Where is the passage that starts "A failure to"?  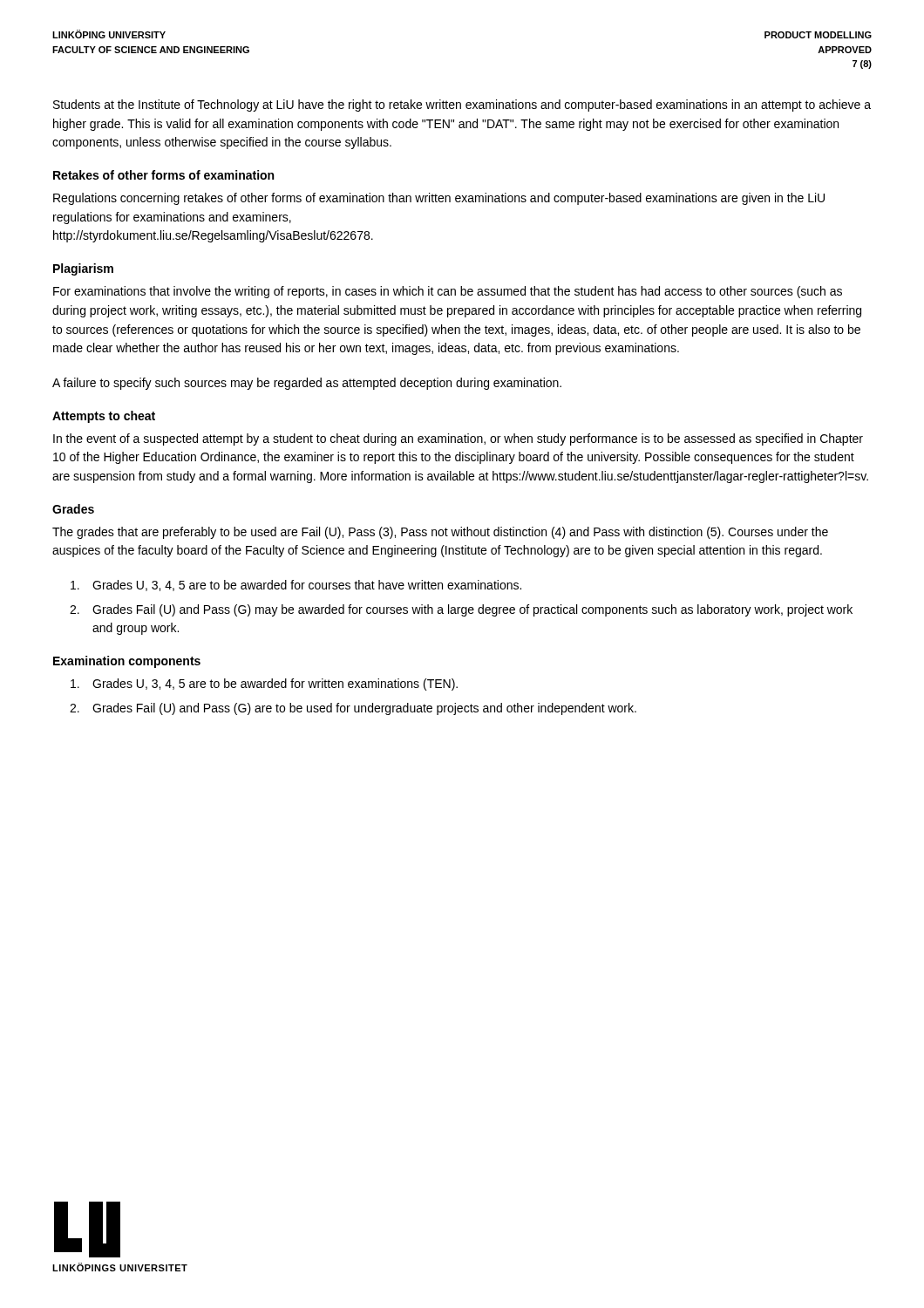click(x=307, y=383)
